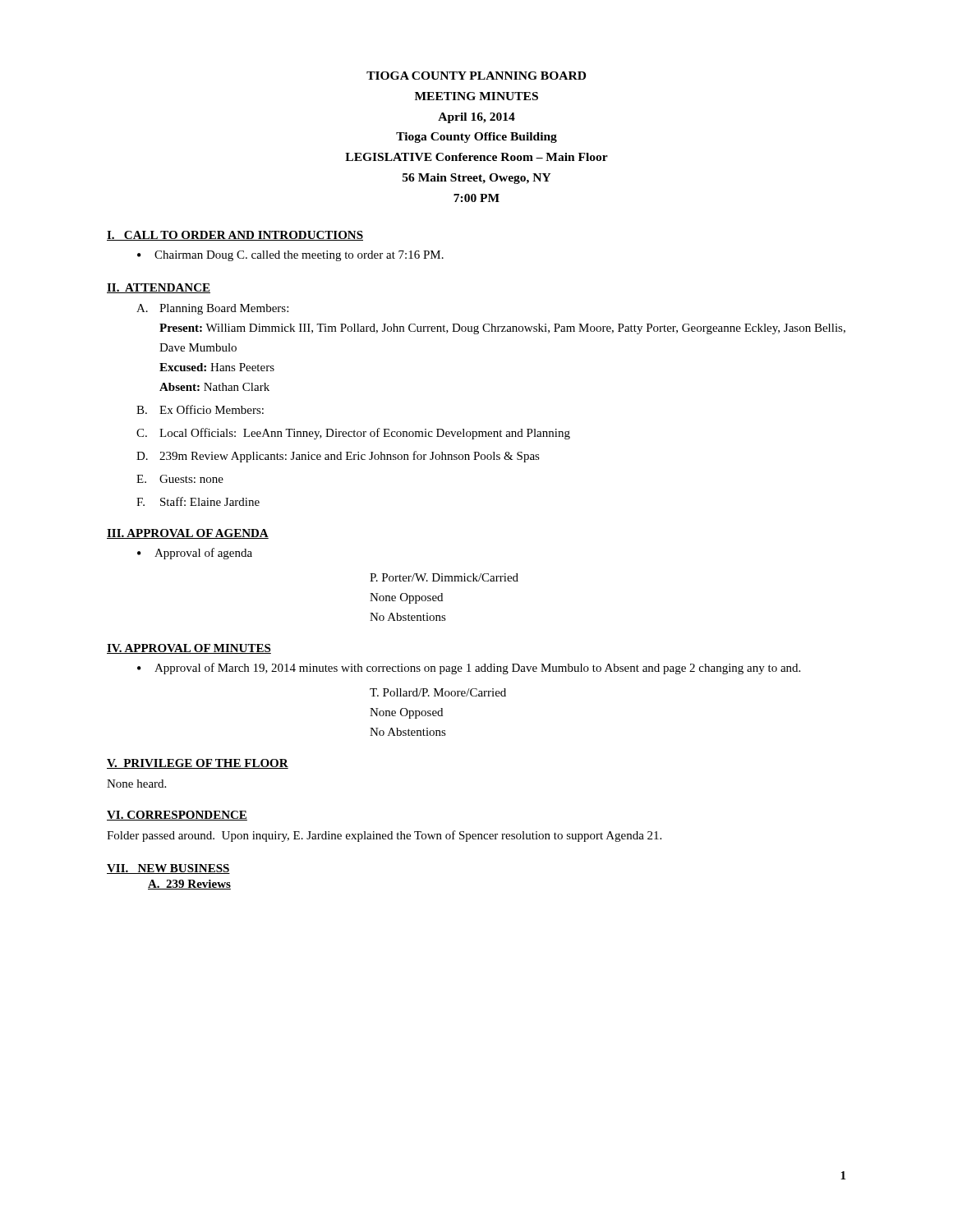Click on the list item that says "• Approval of March 19, 2014 minutes with"

491,669
